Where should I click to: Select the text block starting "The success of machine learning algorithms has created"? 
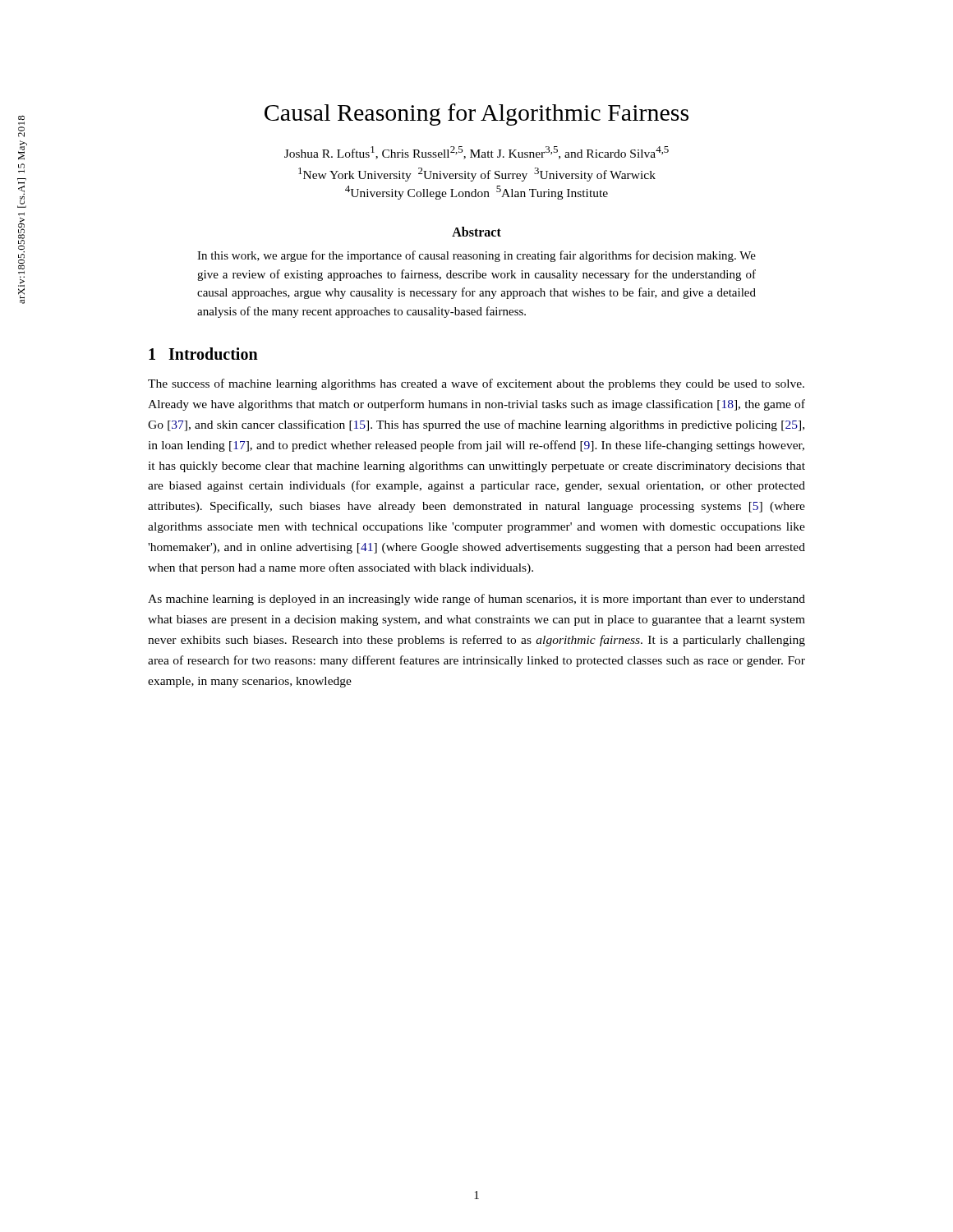click(476, 475)
